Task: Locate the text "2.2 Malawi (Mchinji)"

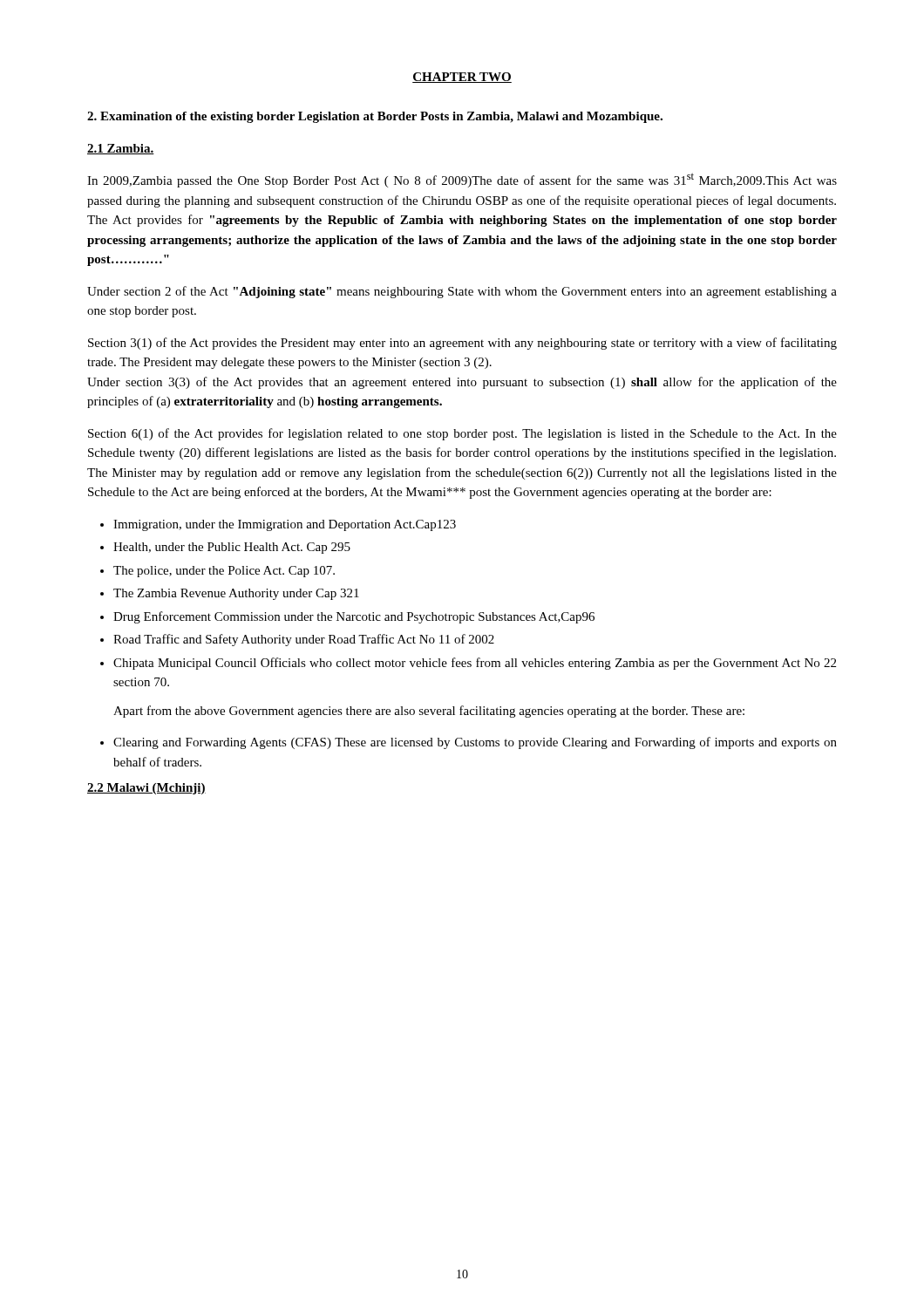Action: pos(146,787)
